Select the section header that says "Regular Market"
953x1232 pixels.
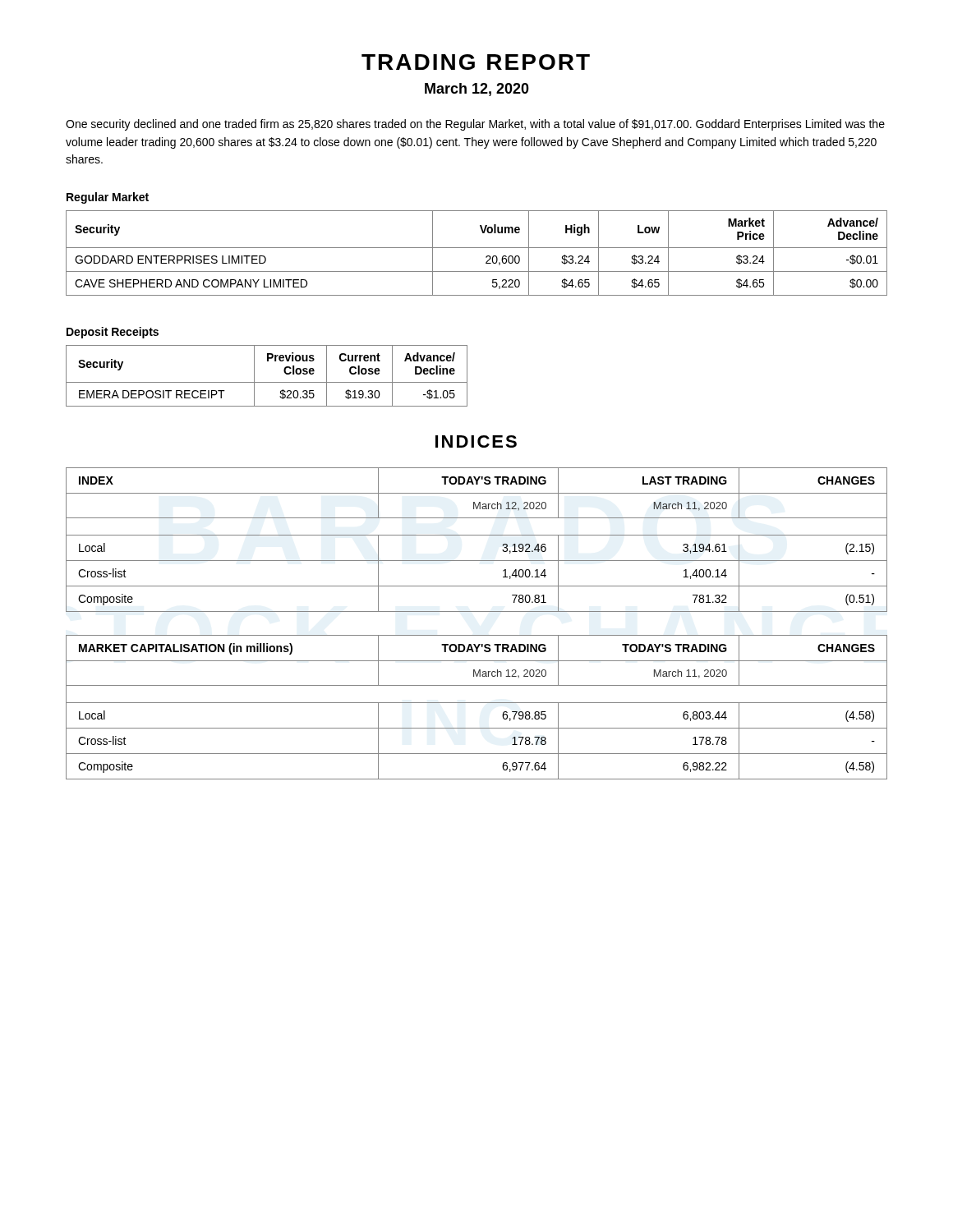coord(107,197)
